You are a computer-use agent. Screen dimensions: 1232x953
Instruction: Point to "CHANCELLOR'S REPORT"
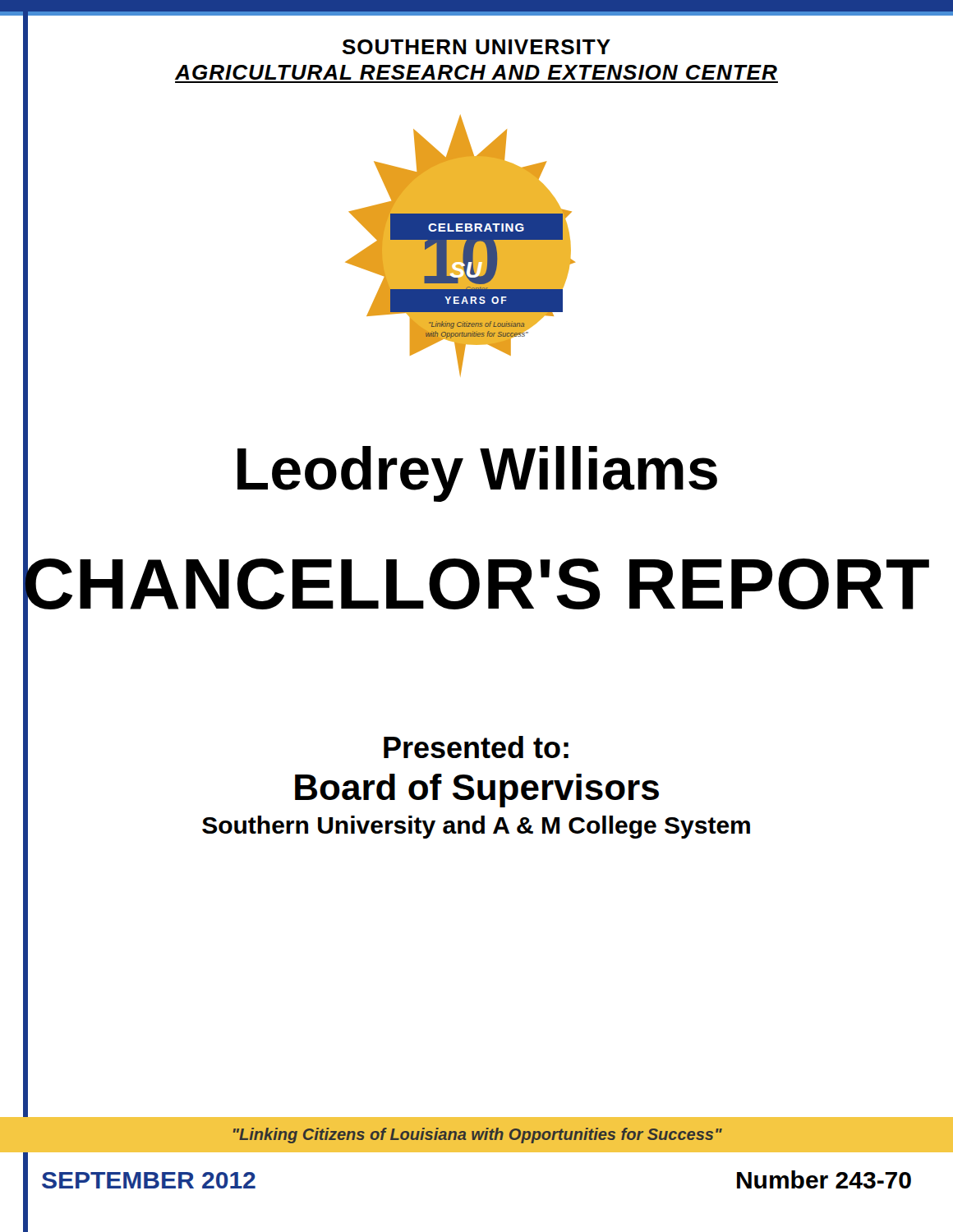click(x=476, y=584)
